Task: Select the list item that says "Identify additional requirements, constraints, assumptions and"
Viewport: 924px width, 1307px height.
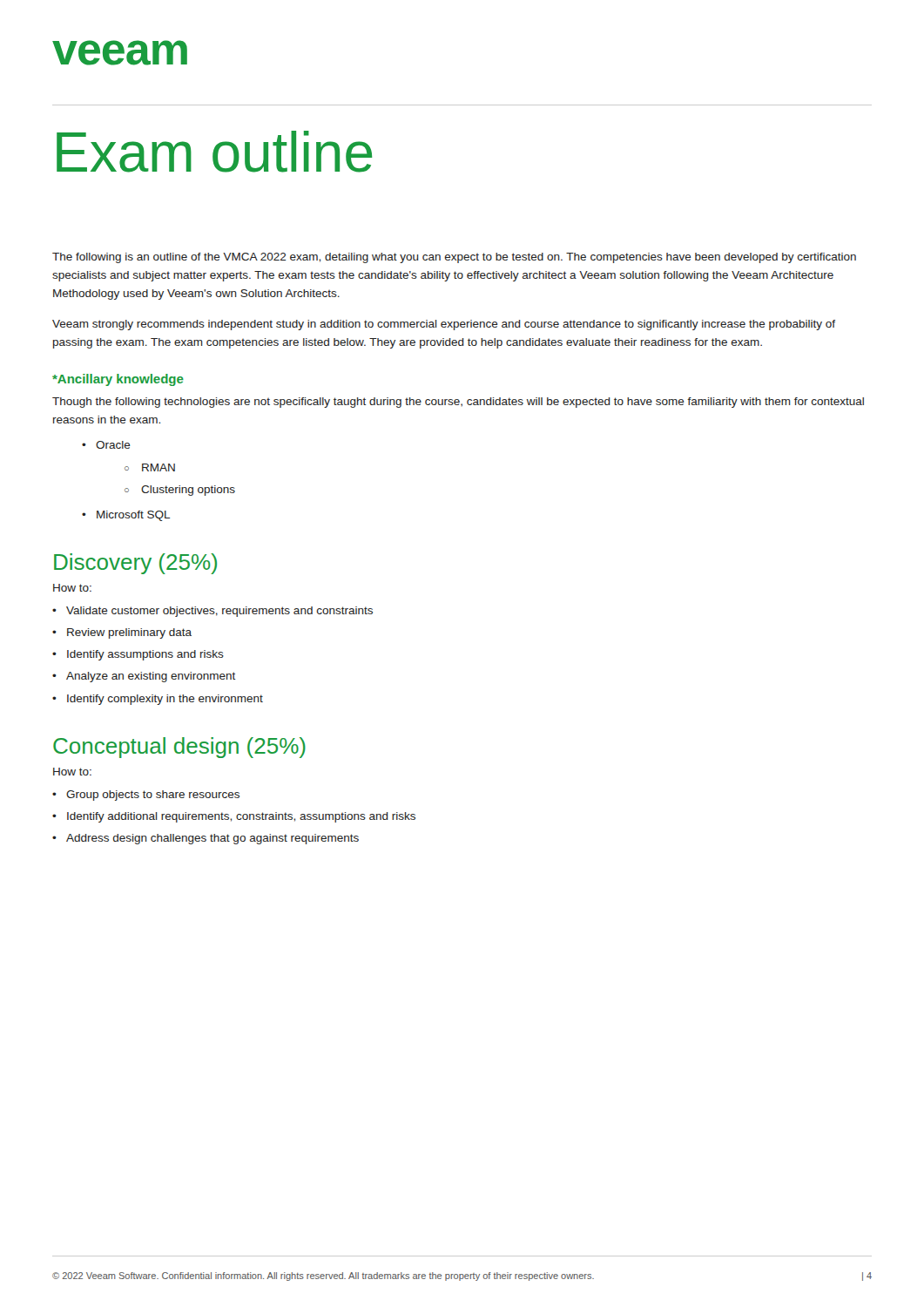Action: pyautogui.click(x=241, y=816)
